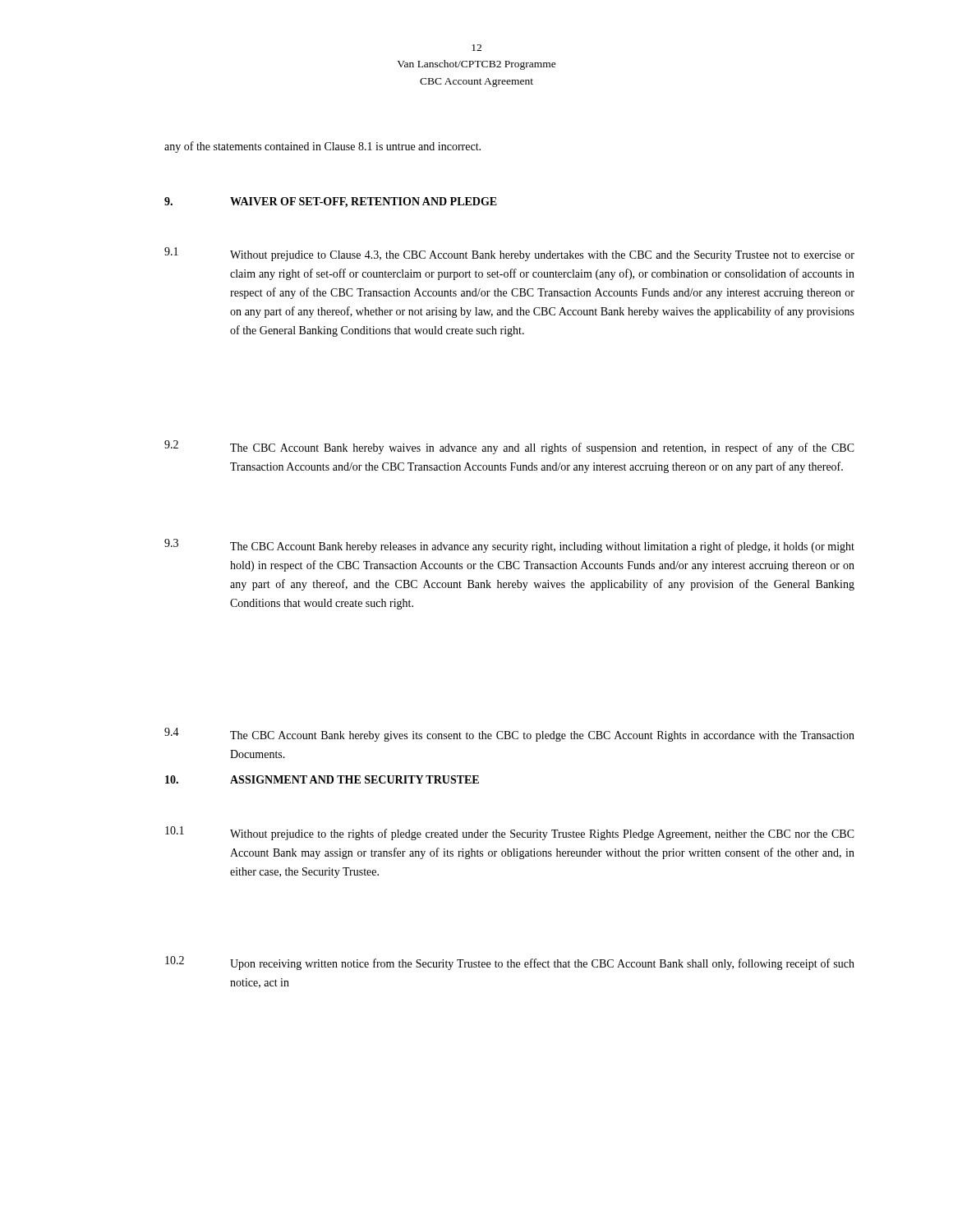
Task: Where does it say "9. WAIVER OF SET-OFF, RETENTION AND PLEDGE"?
Action: click(331, 202)
